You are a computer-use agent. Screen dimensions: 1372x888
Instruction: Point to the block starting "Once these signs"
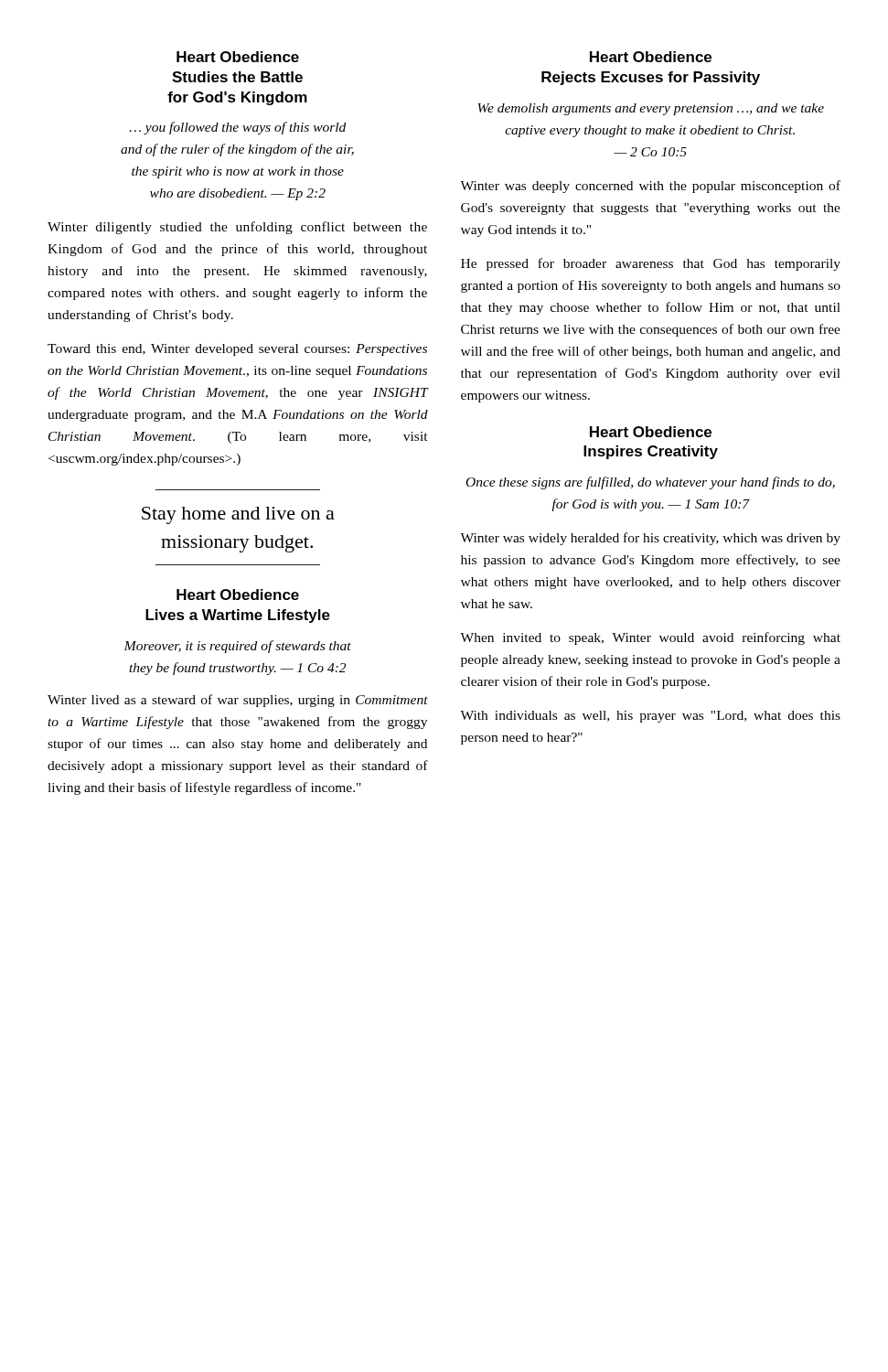point(650,493)
